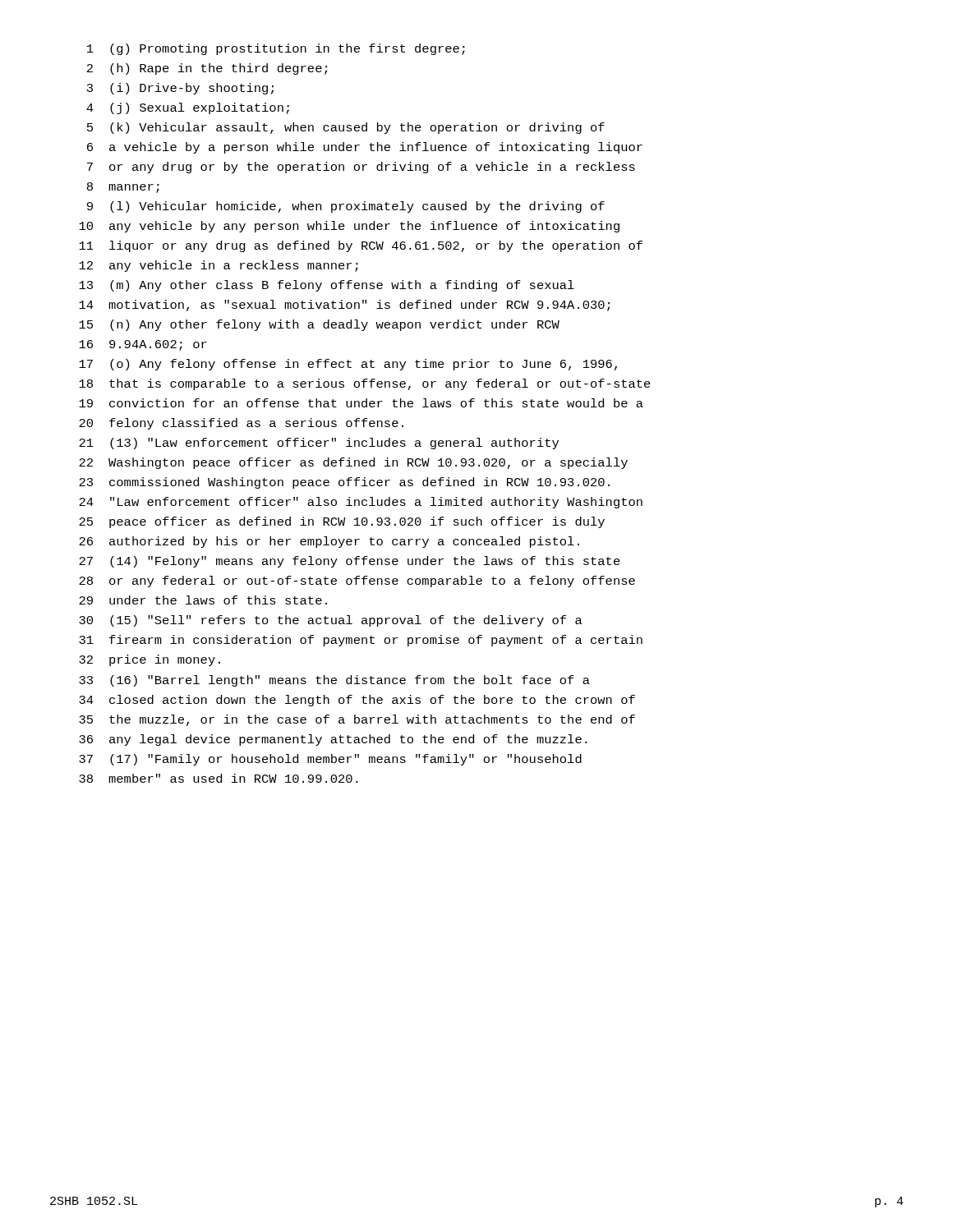Where is the passage that starts "30 (15) "Sell""?
This screenshot has height=1232, width=953.
click(476, 621)
